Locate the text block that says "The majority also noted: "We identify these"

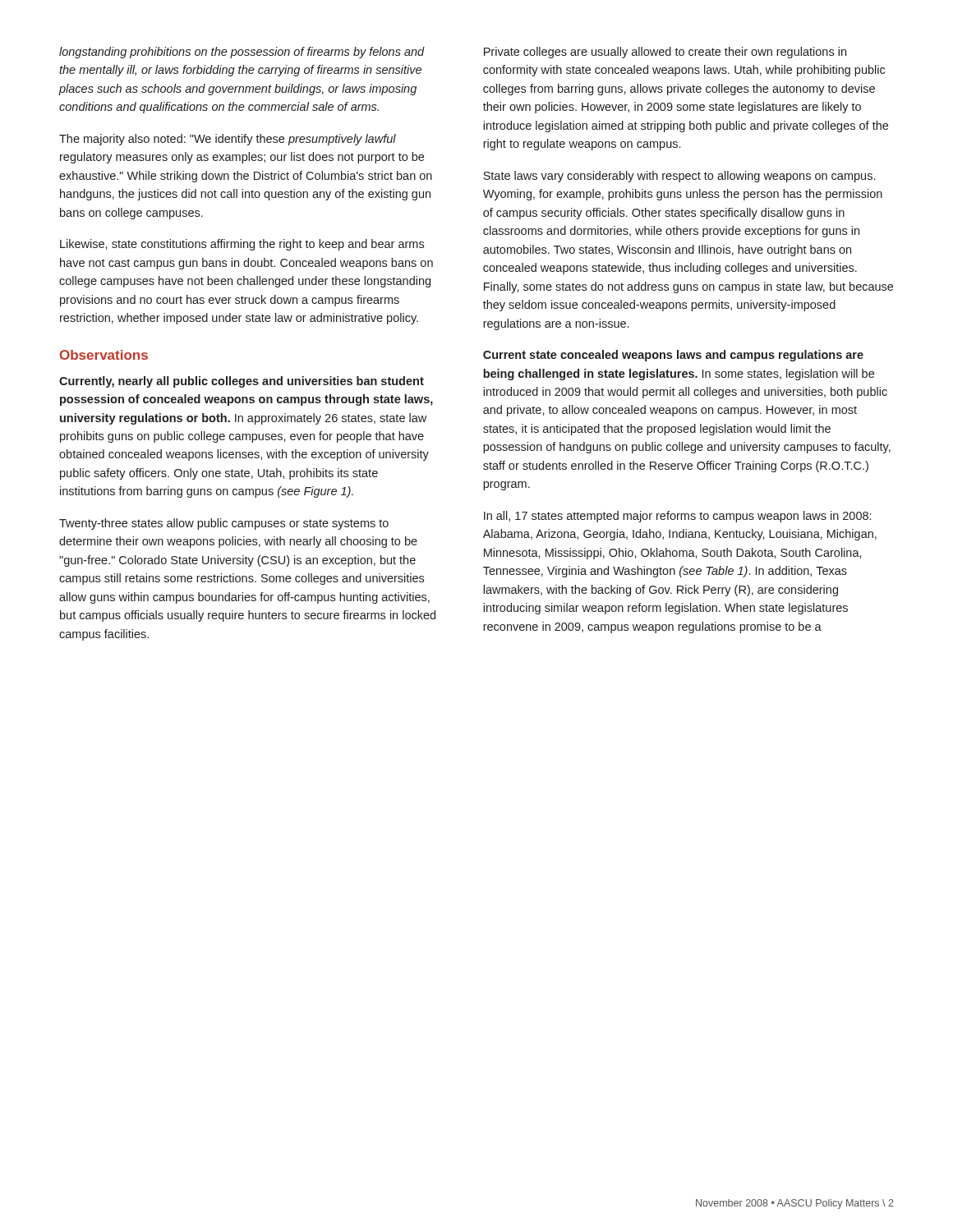click(246, 176)
